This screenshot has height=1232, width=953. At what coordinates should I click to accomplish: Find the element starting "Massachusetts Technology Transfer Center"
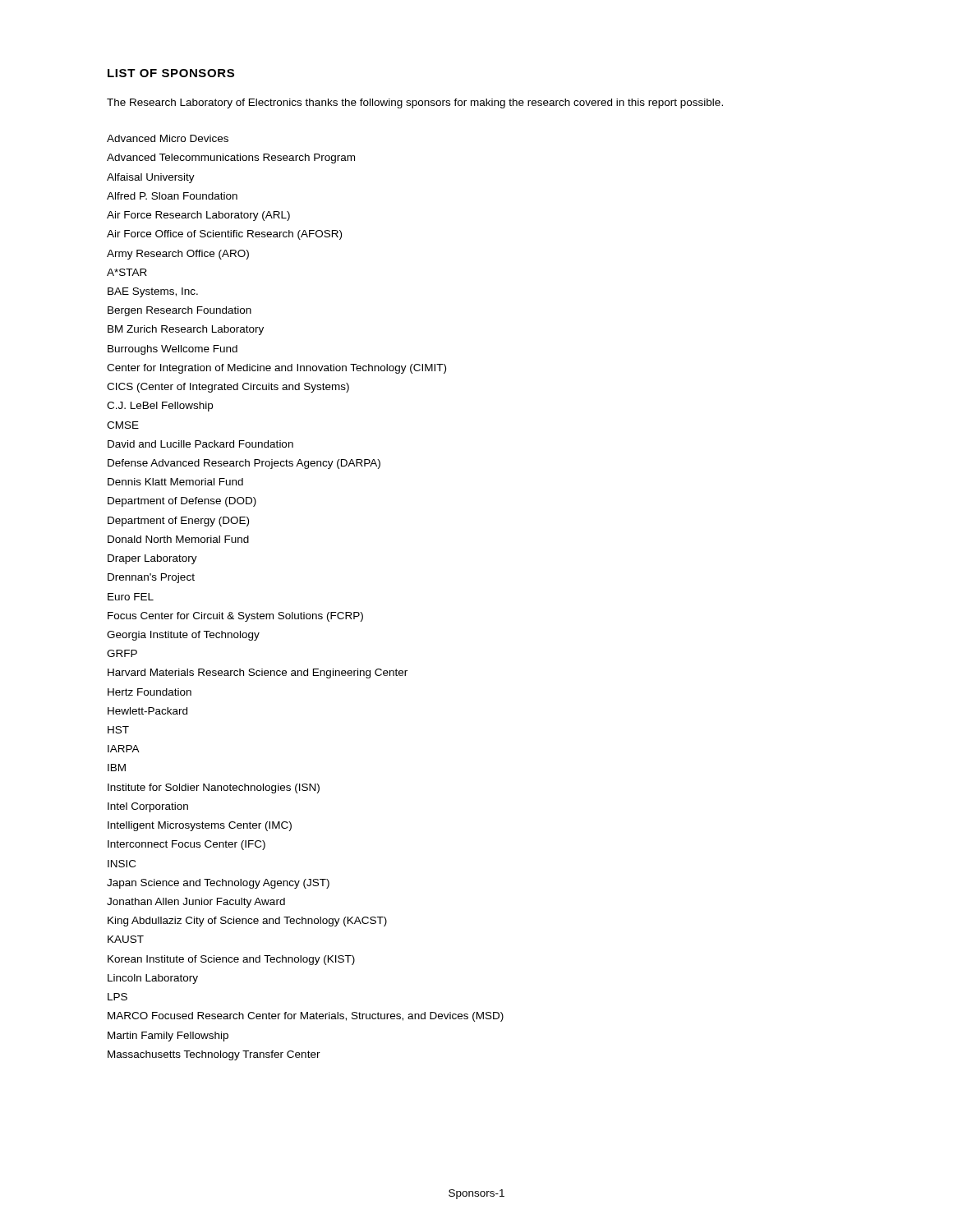tap(213, 1054)
